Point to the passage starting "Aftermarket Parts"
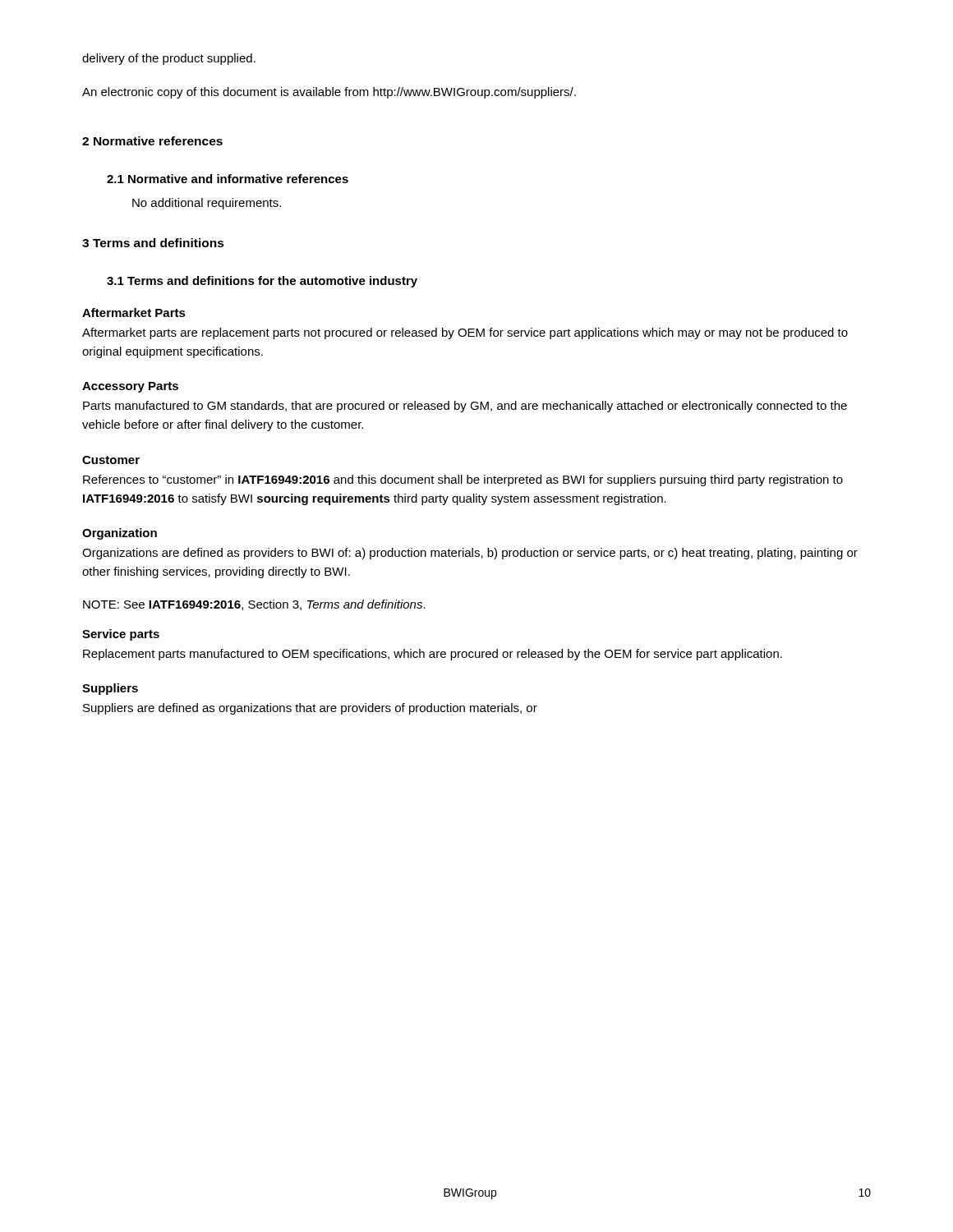Image resolution: width=953 pixels, height=1232 pixels. pos(134,312)
